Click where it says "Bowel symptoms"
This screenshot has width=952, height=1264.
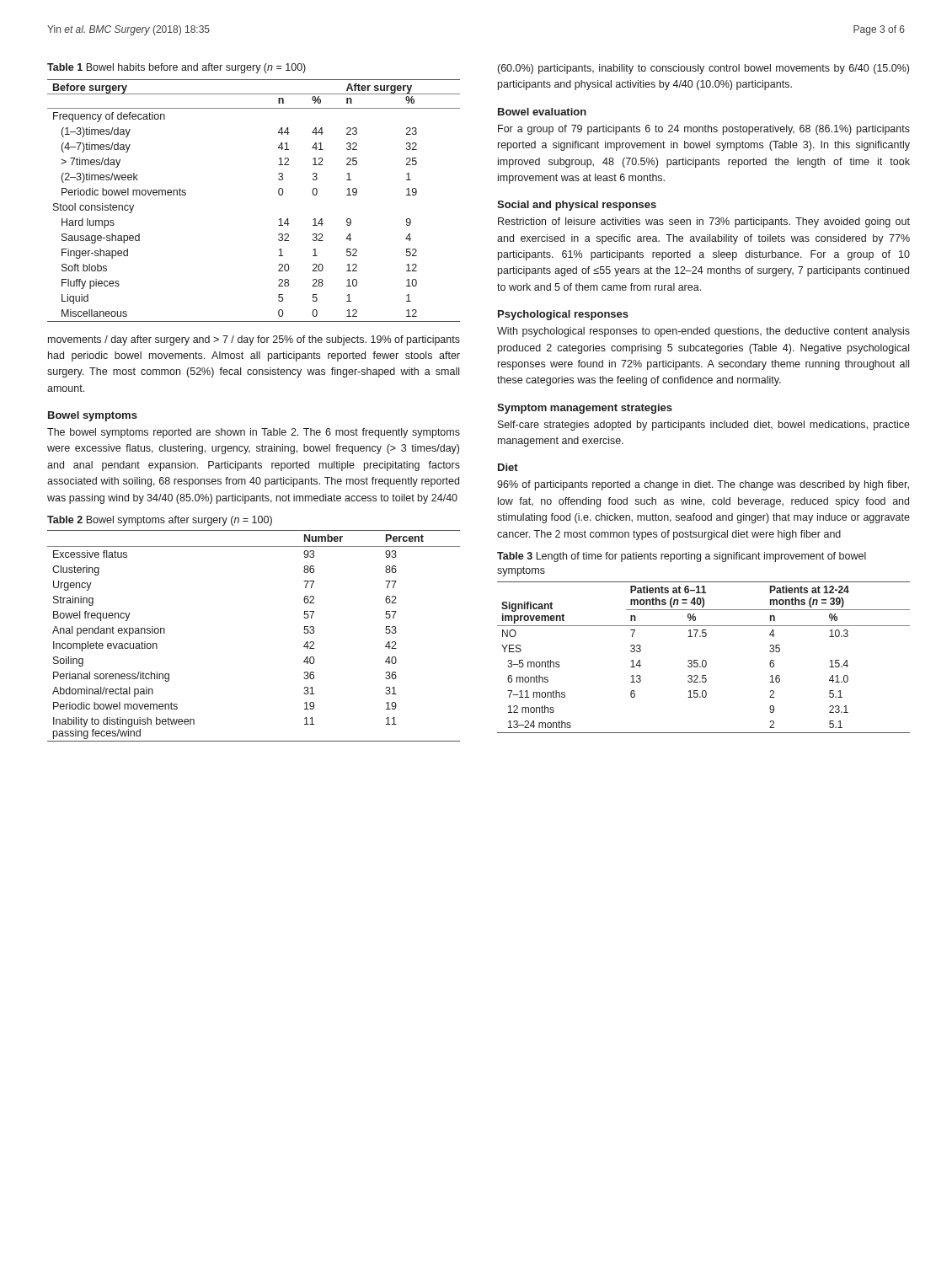pos(92,415)
